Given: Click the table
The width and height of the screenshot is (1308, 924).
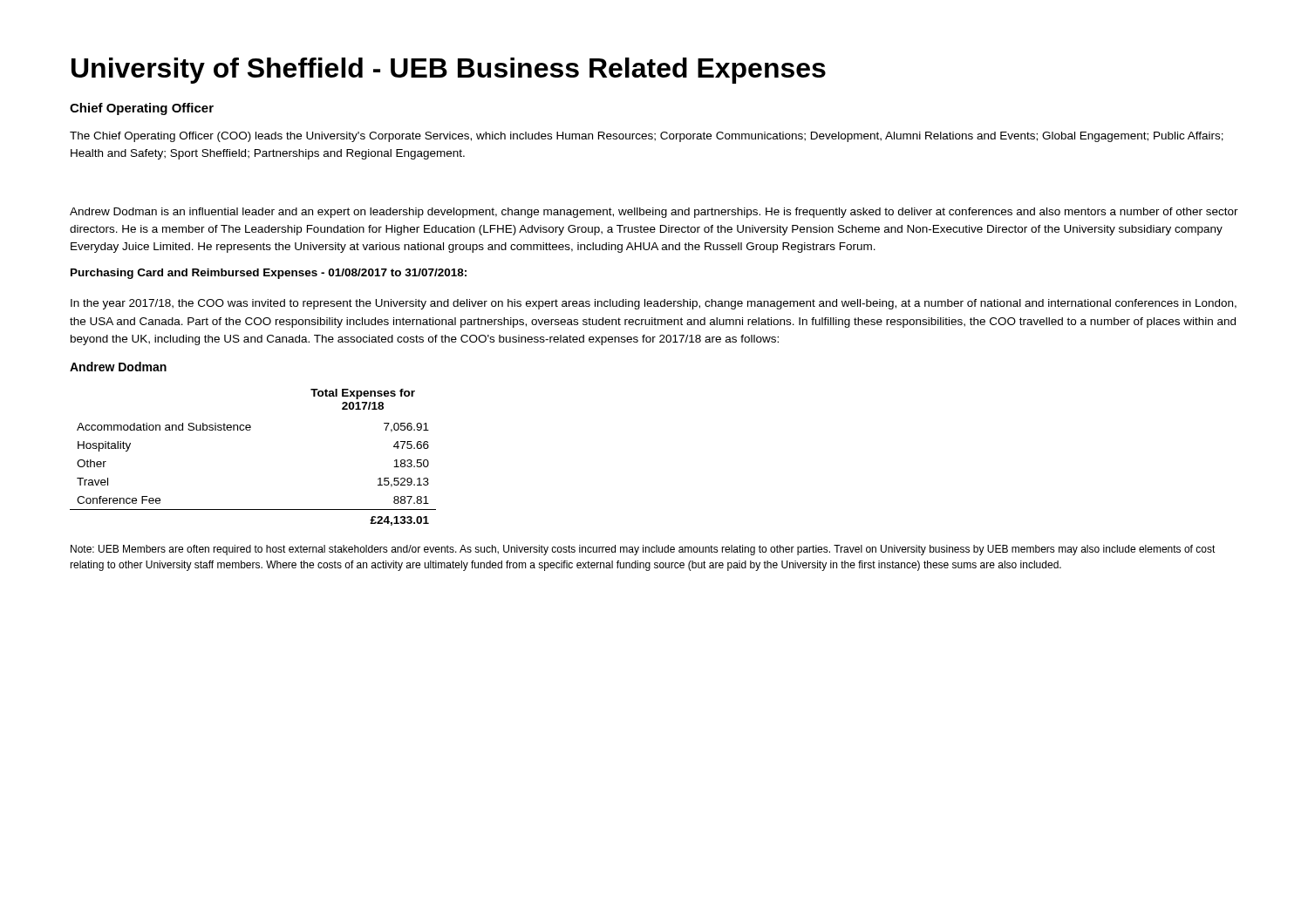Looking at the screenshot, I should (x=654, y=457).
